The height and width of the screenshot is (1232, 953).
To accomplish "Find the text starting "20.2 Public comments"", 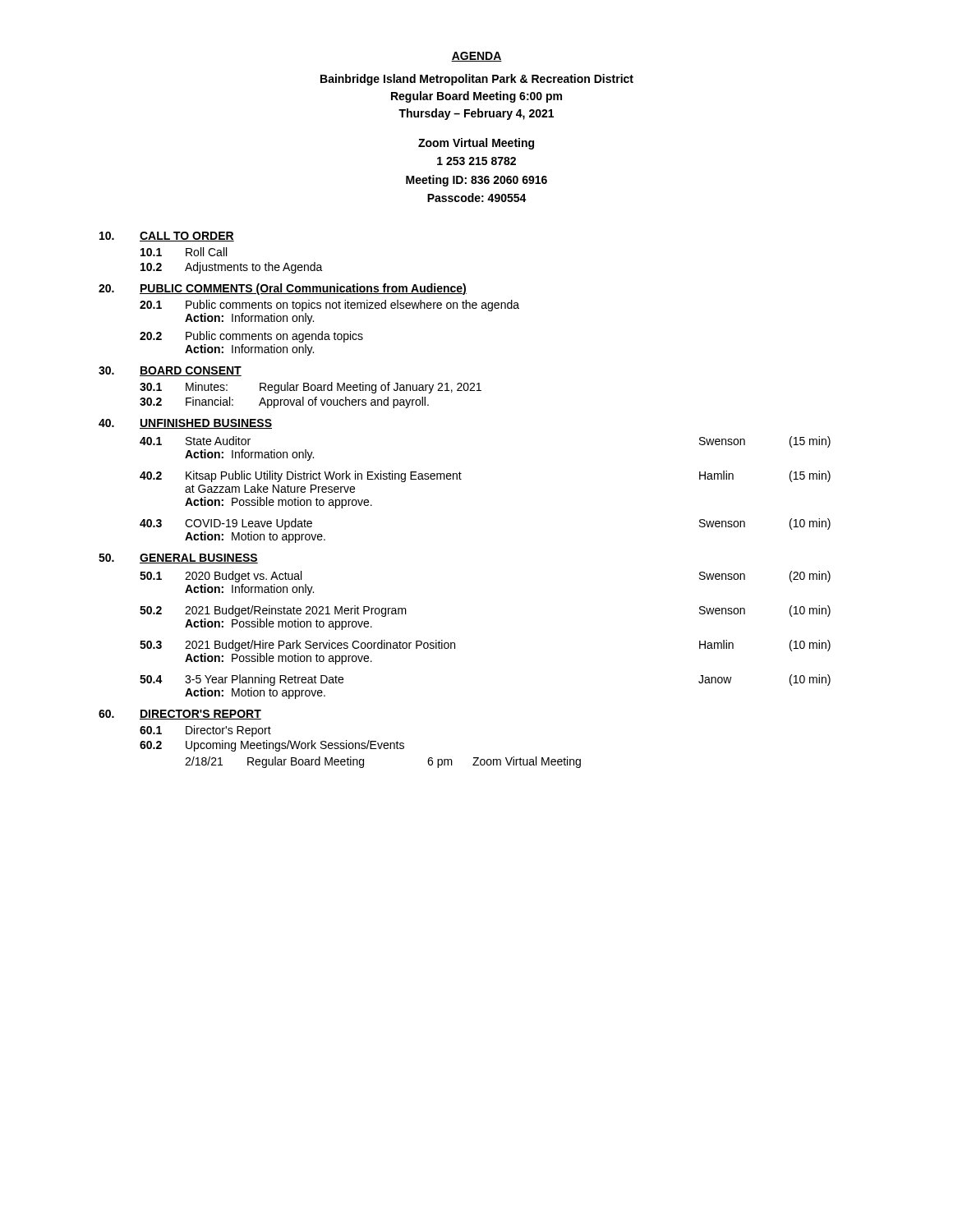I will 251,342.
